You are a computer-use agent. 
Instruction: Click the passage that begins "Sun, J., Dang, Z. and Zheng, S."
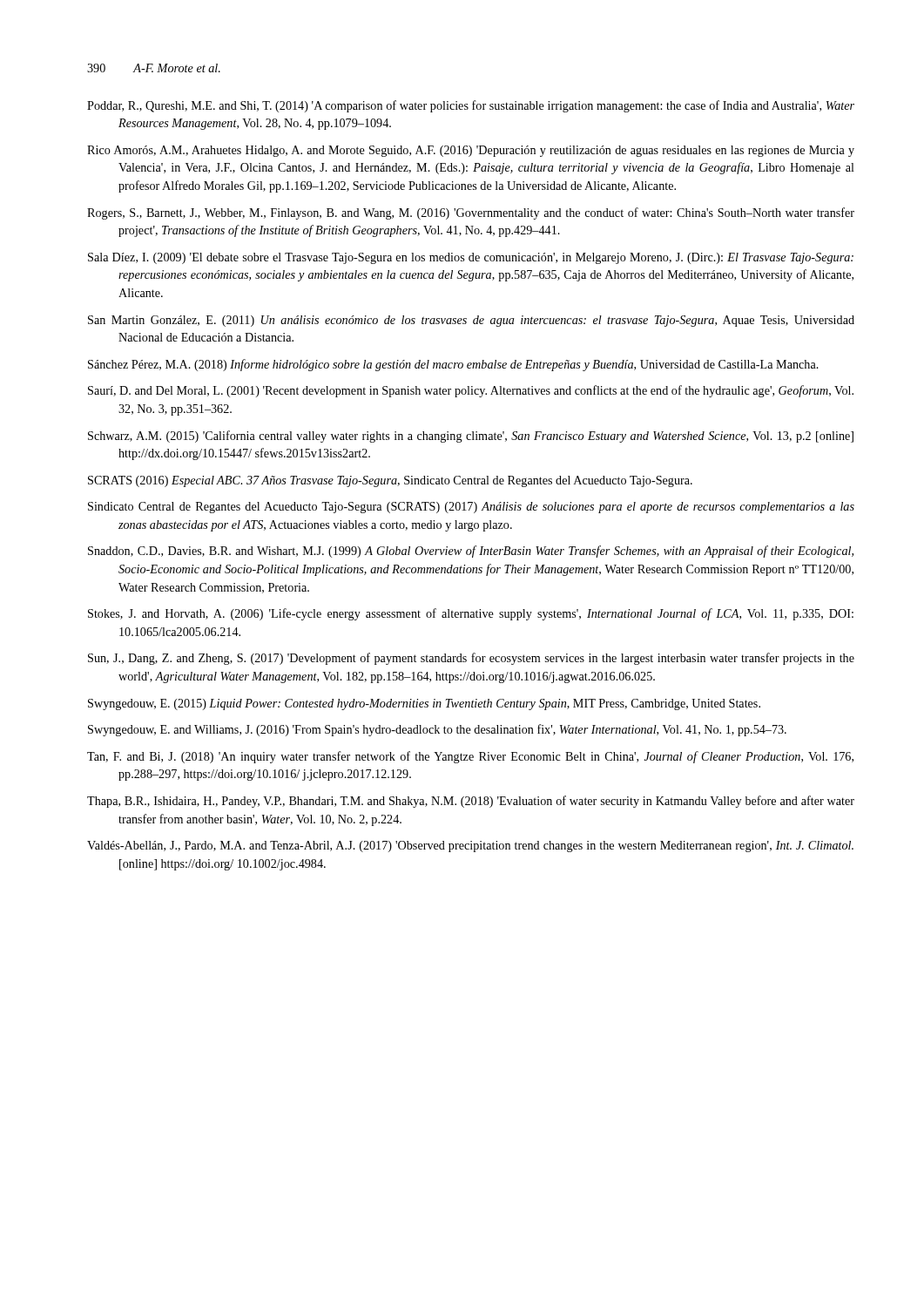click(x=471, y=667)
